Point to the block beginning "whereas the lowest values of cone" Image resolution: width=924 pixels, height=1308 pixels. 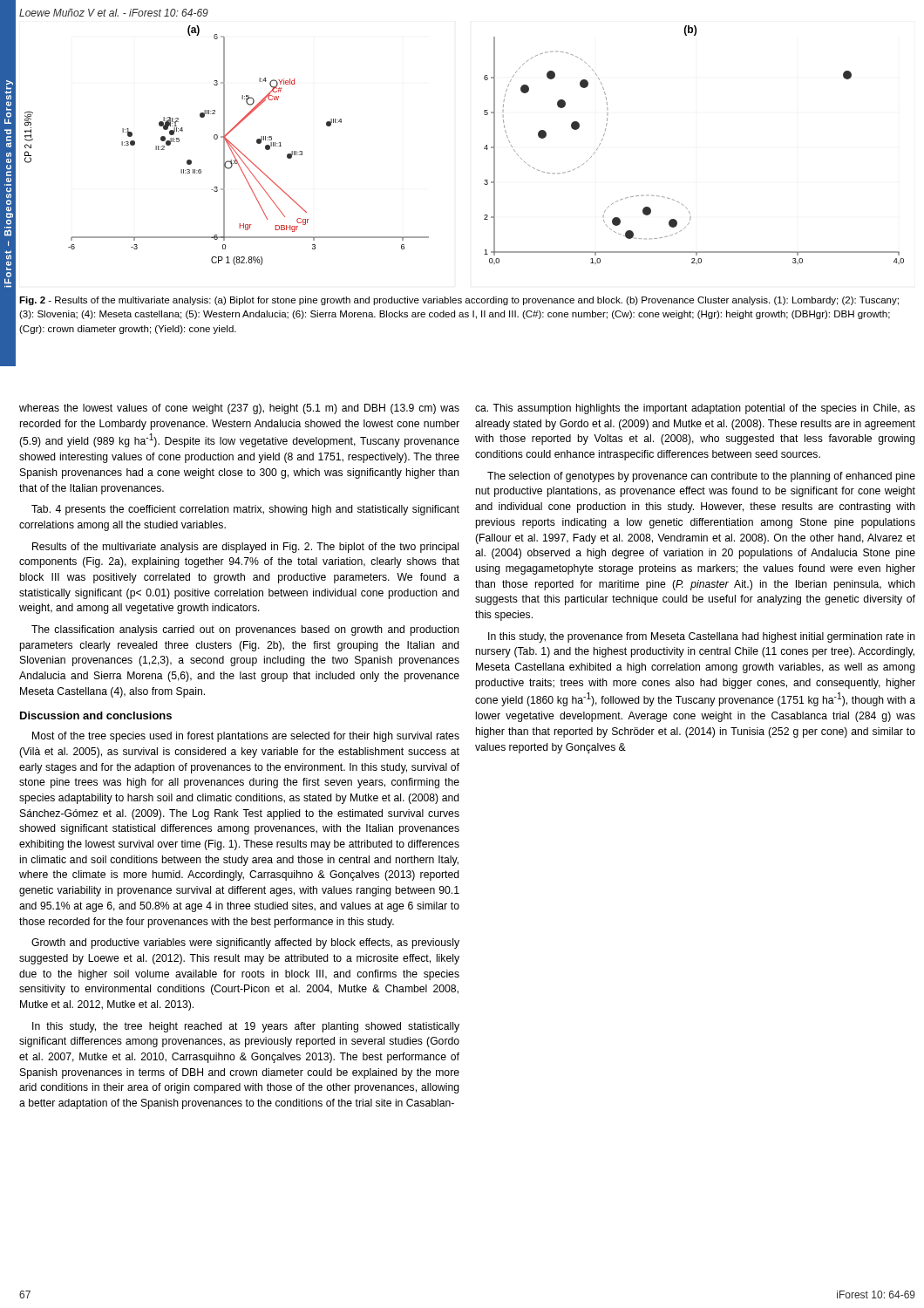[x=239, y=448]
